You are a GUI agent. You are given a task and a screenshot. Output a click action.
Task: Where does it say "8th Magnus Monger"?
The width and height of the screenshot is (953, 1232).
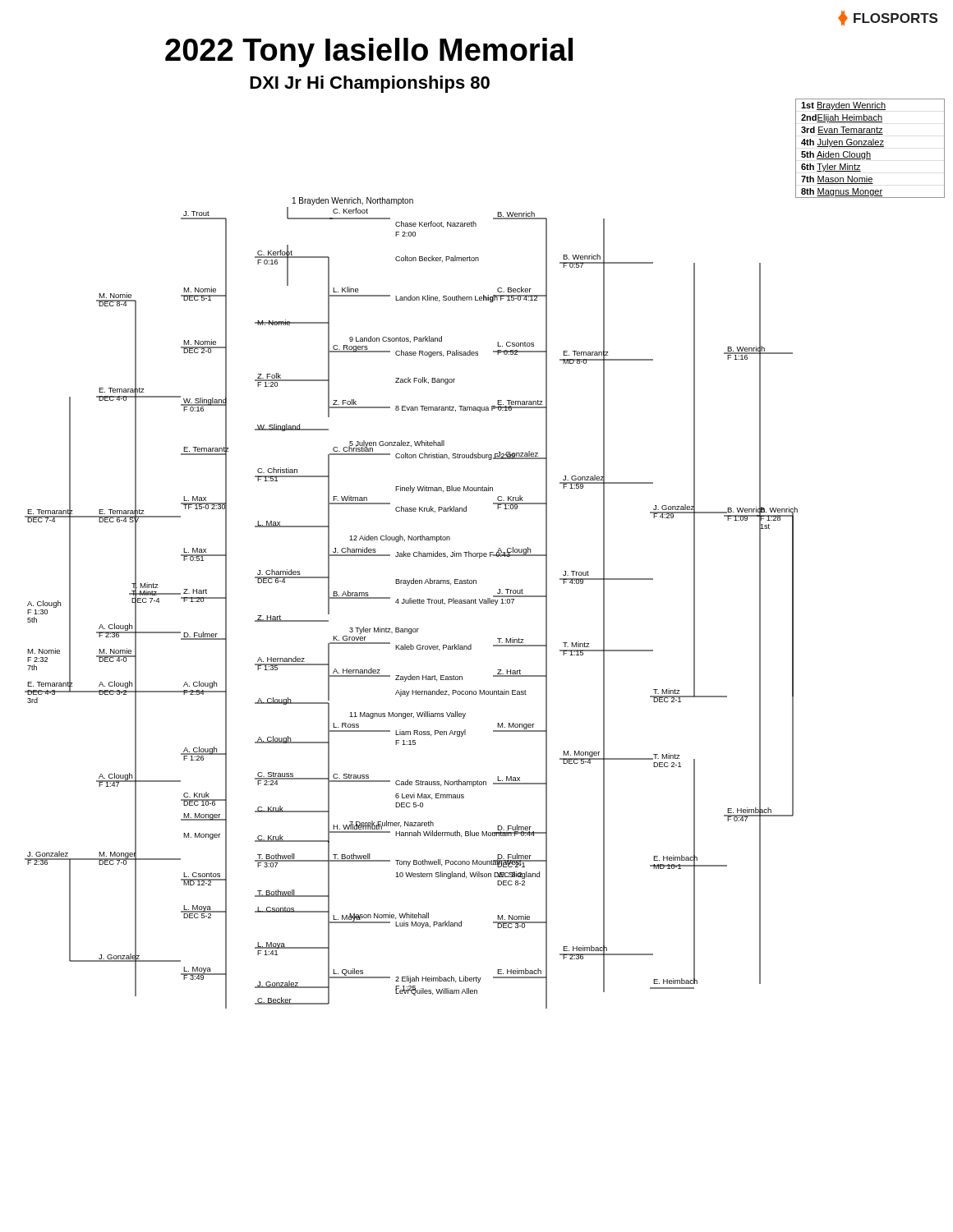(842, 191)
